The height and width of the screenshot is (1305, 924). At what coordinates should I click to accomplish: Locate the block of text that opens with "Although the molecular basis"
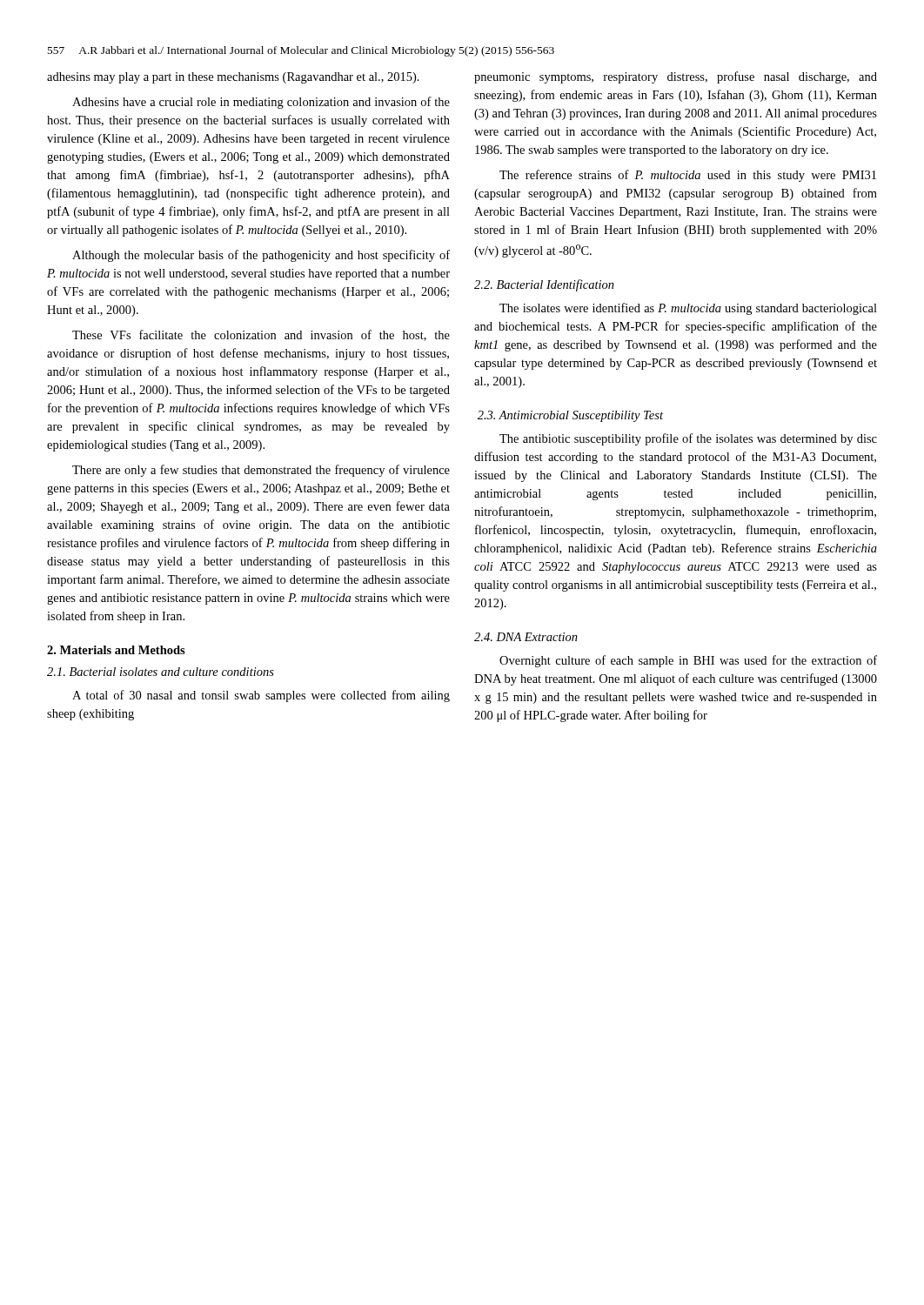pos(248,283)
